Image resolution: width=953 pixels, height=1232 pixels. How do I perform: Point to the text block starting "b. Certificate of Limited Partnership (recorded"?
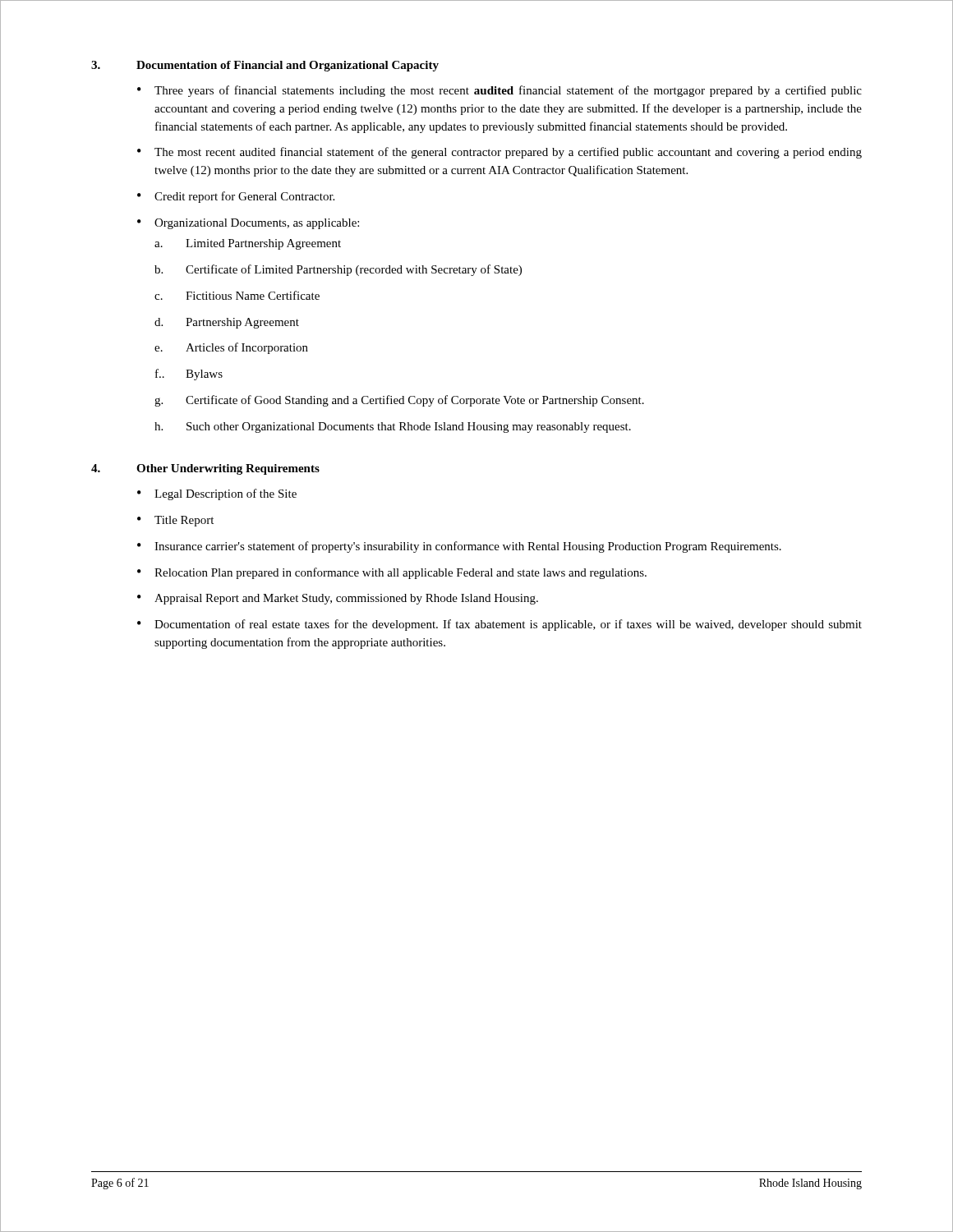[x=508, y=270]
